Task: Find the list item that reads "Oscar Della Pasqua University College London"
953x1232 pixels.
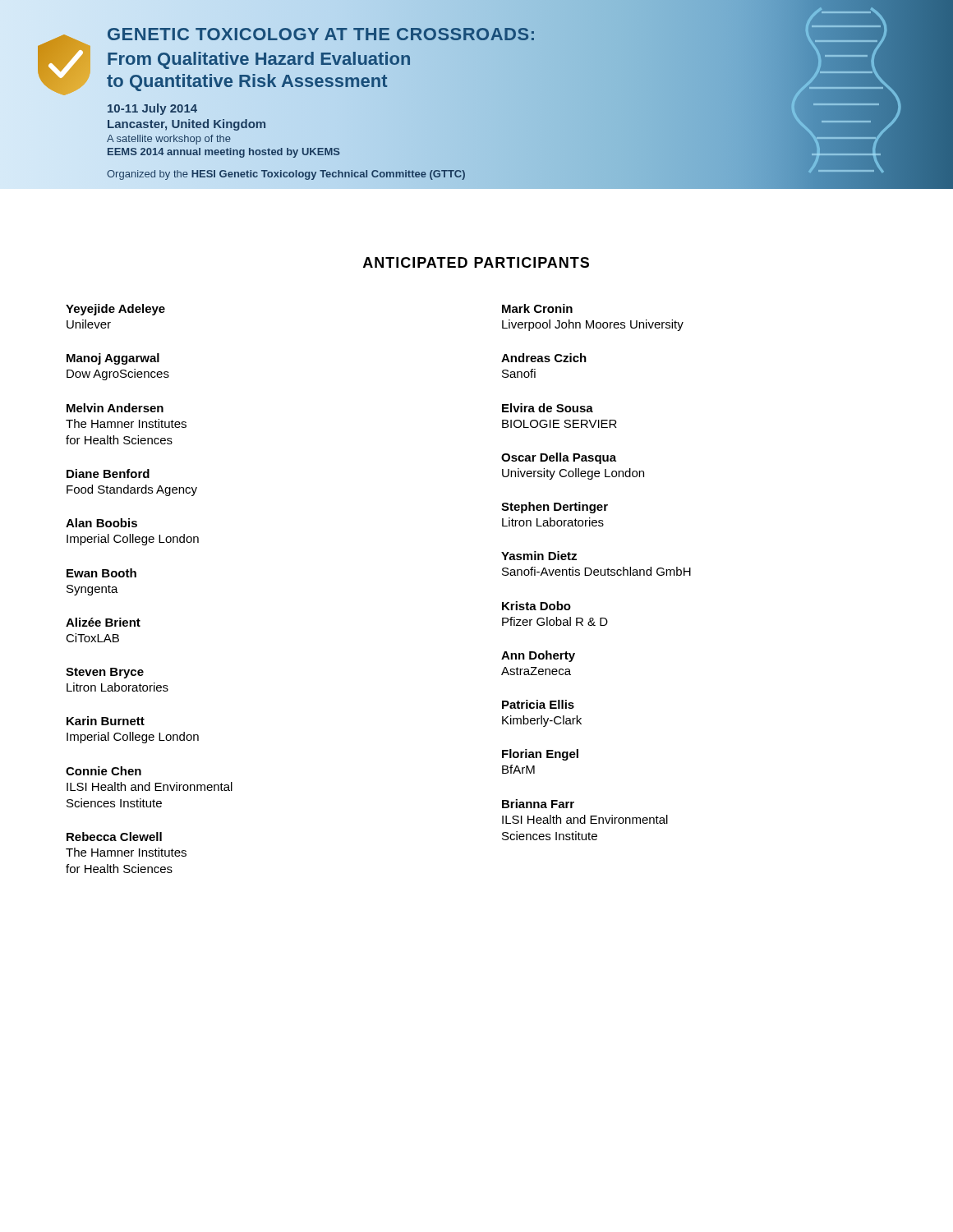Action: tap(559, 458)
